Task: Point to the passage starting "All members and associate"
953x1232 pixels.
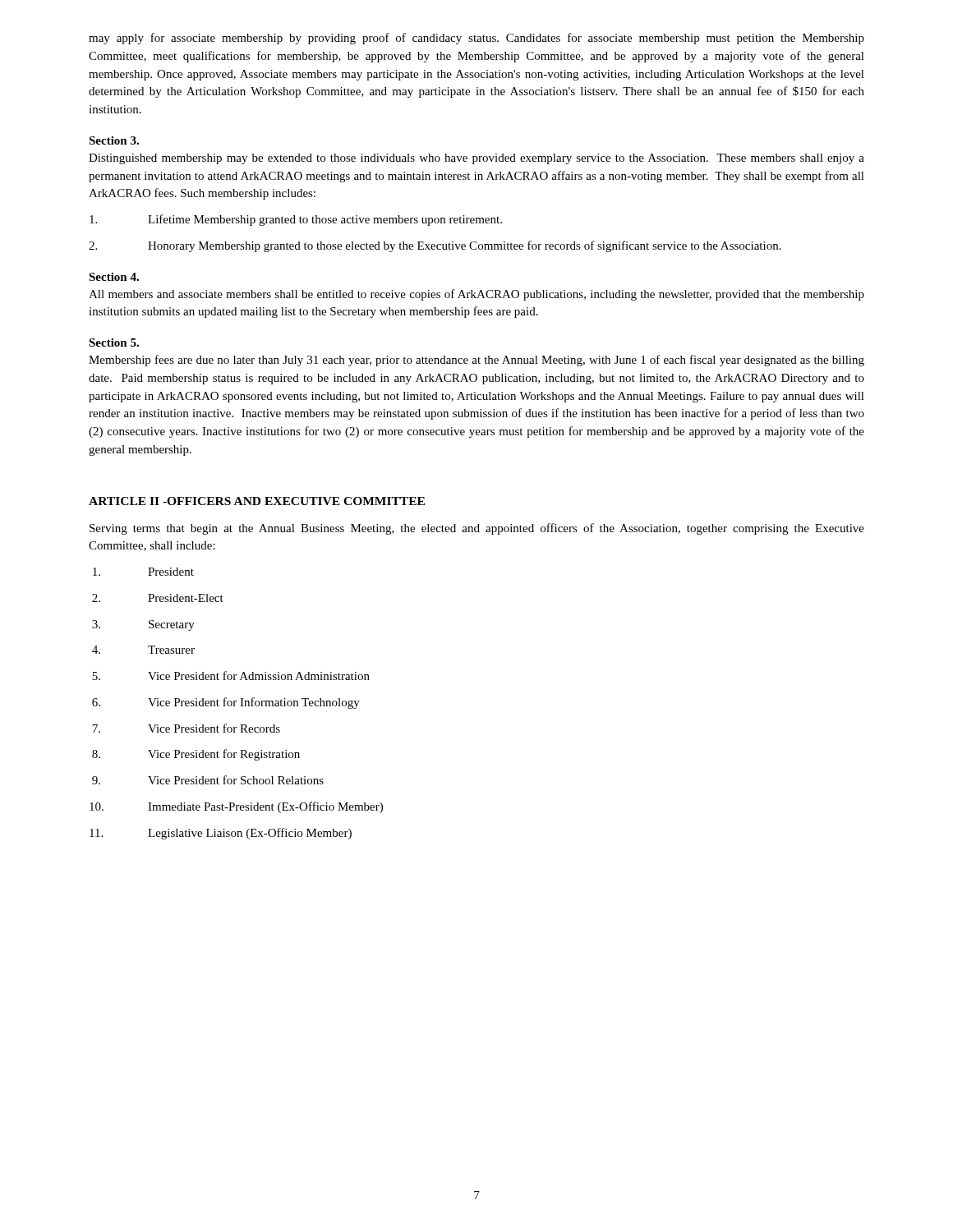Action: (x=476, y=303)
